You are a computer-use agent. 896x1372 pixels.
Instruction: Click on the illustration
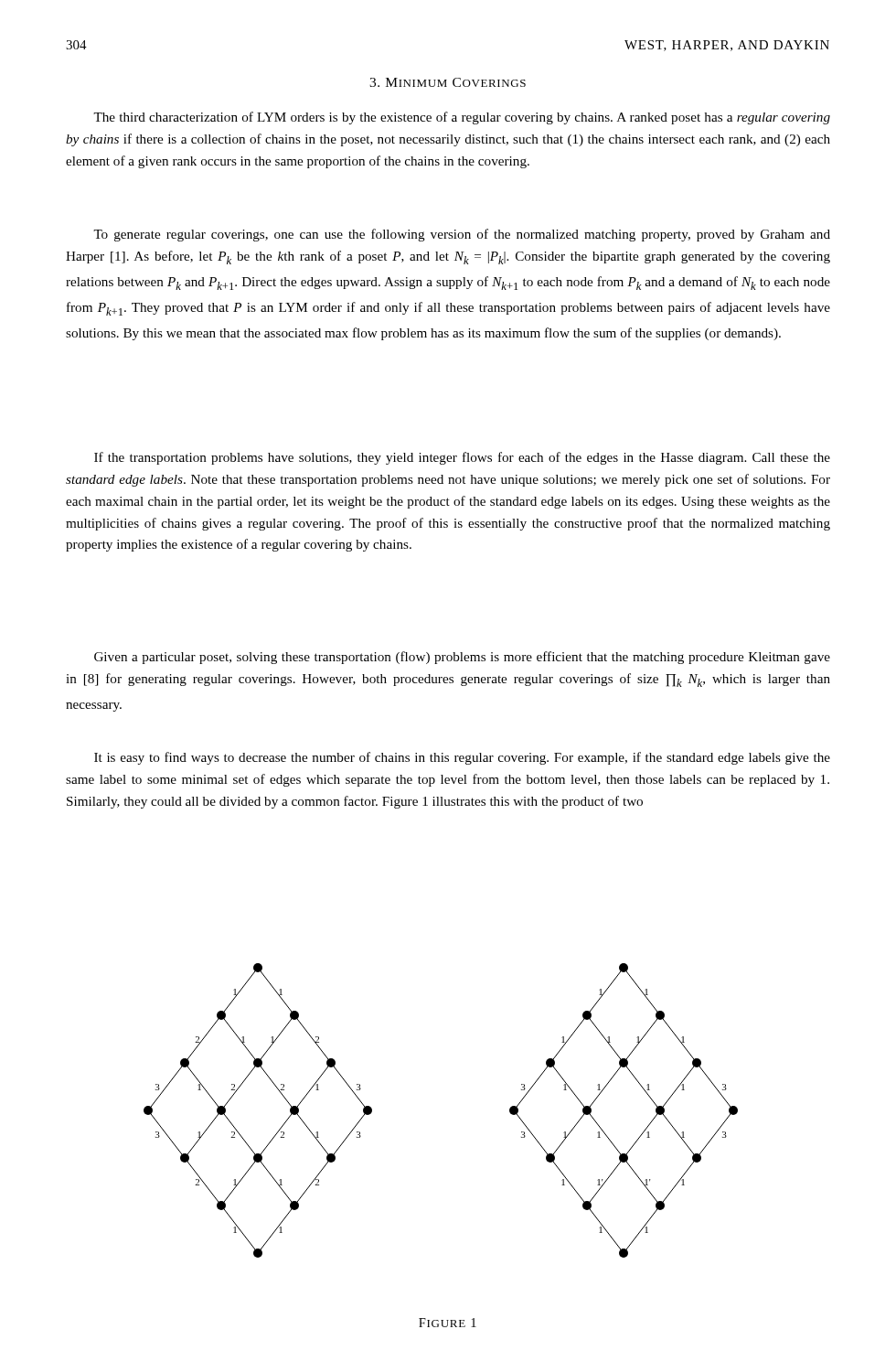[x=448, y=1130]
